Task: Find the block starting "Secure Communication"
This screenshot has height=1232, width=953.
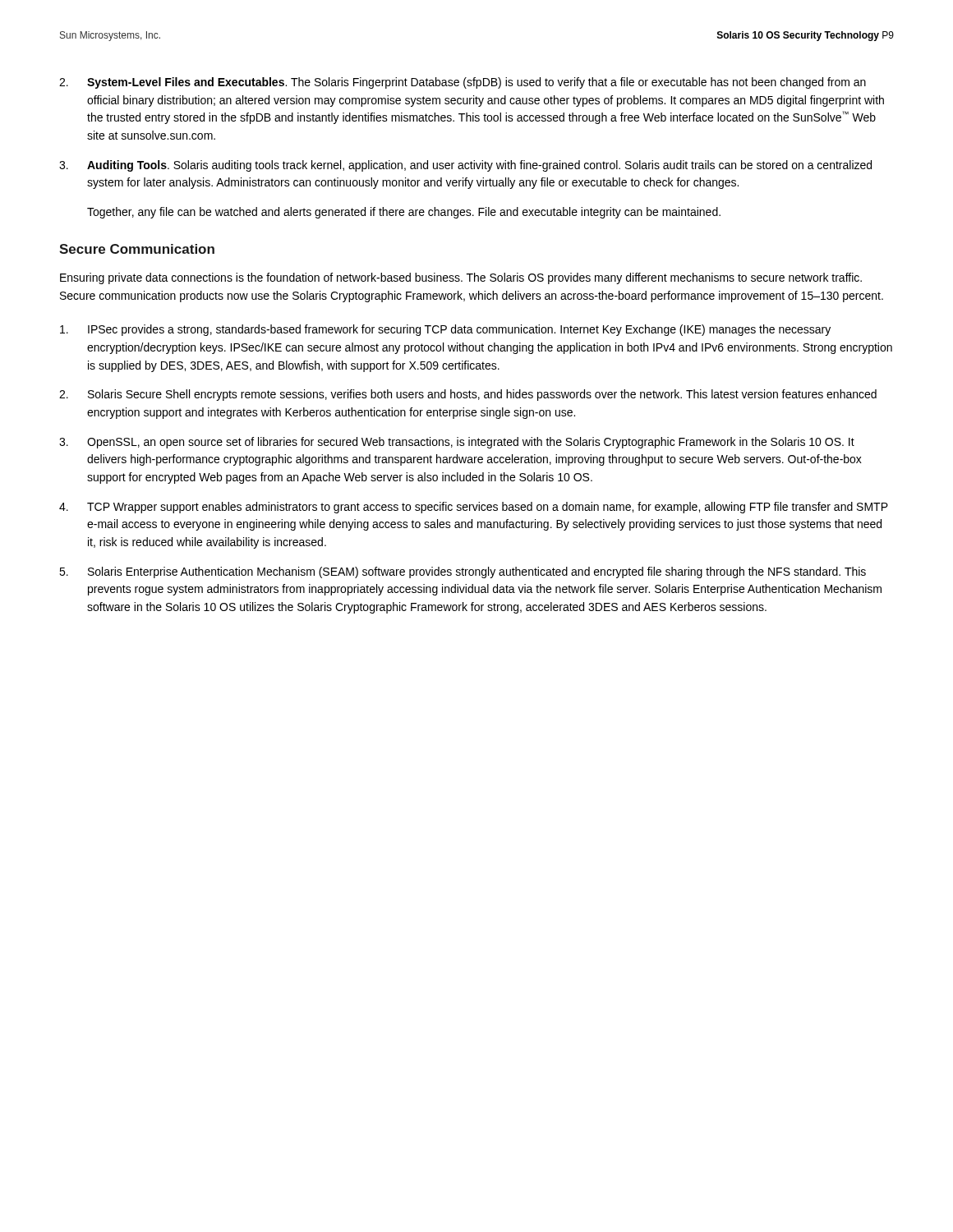Action: click(x=137, y=249)
